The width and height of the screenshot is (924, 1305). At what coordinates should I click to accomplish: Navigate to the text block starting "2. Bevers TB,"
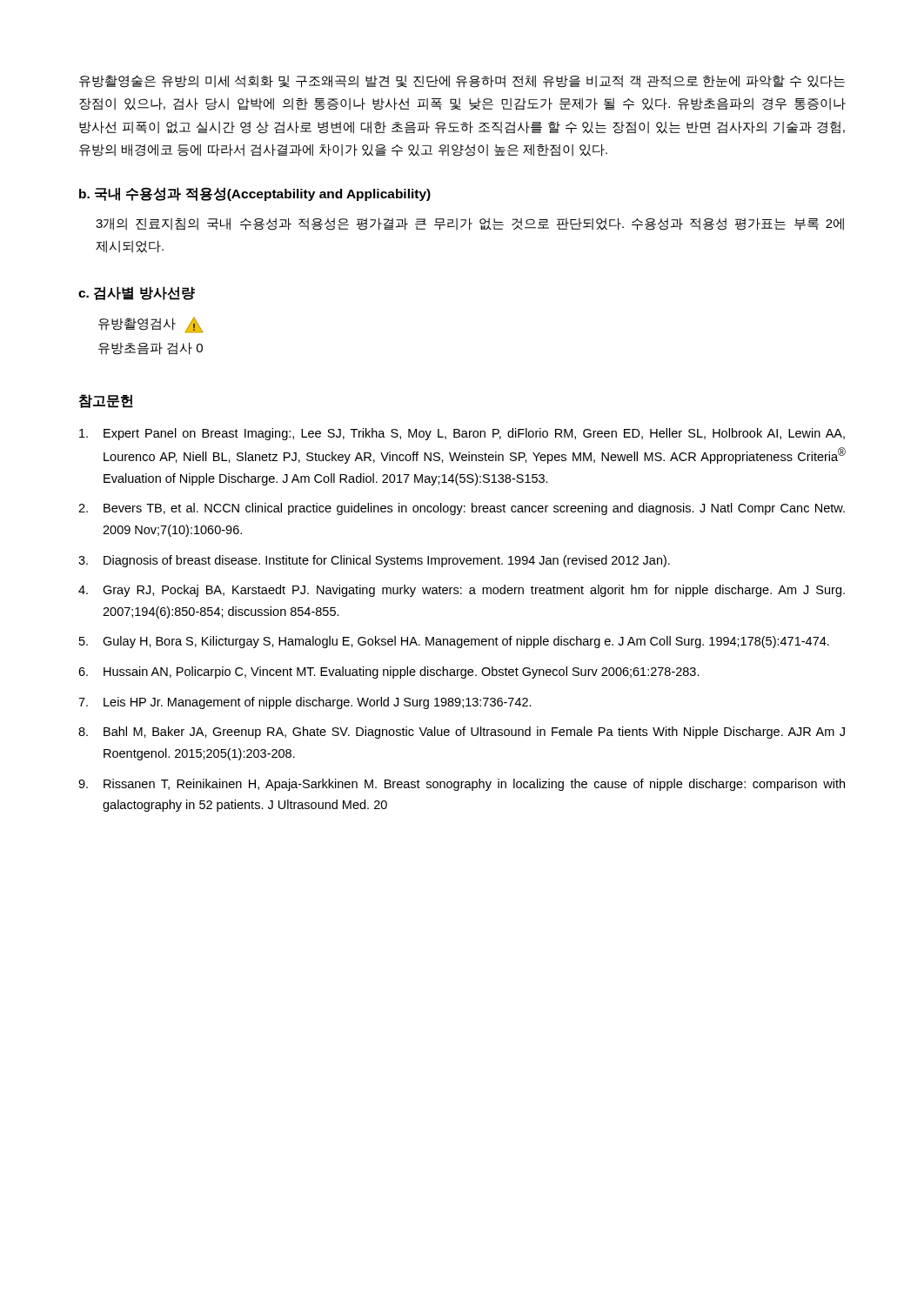(x=462, y=519)
